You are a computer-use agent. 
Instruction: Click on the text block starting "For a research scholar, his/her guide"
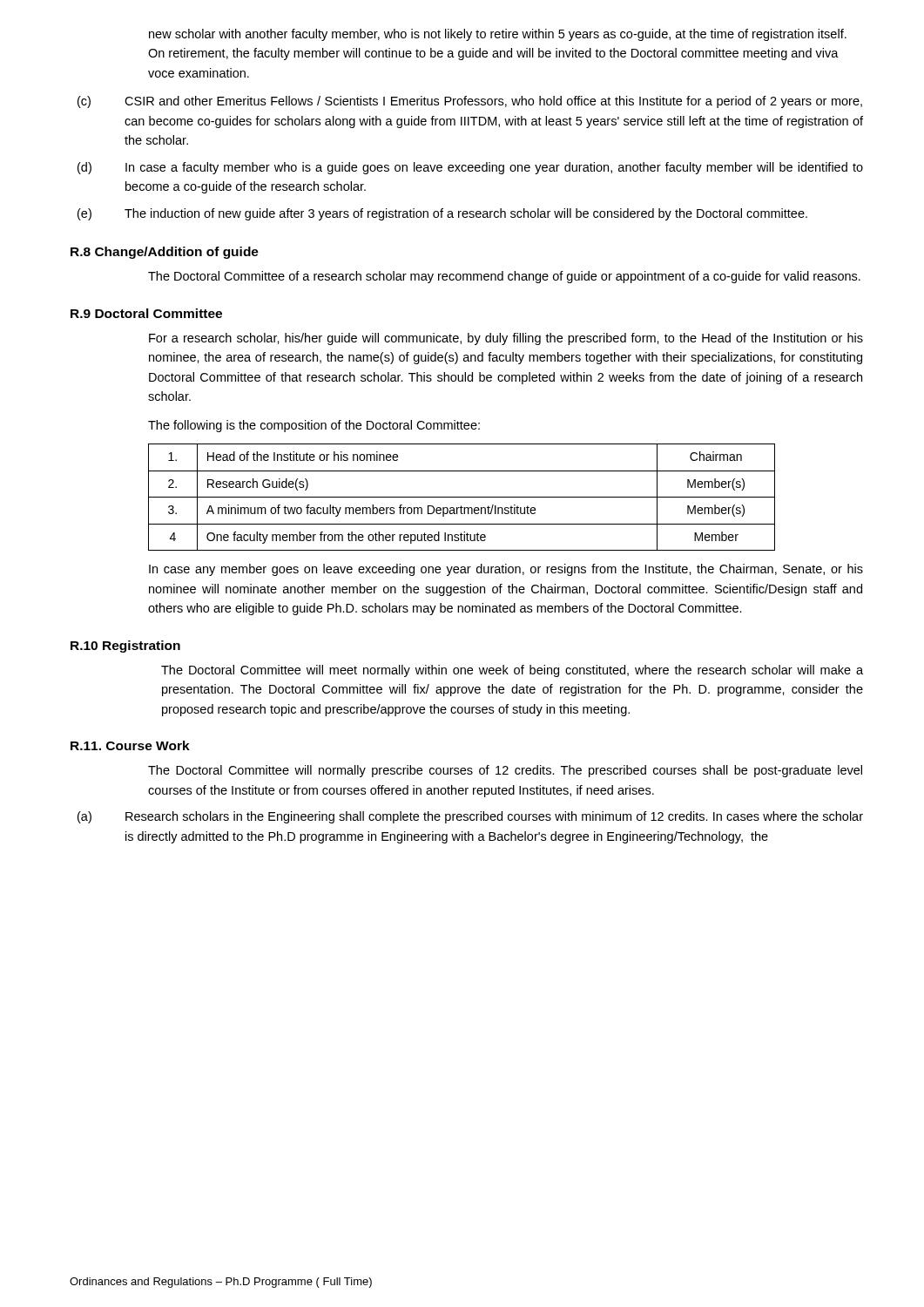click(x=506, y=367)
